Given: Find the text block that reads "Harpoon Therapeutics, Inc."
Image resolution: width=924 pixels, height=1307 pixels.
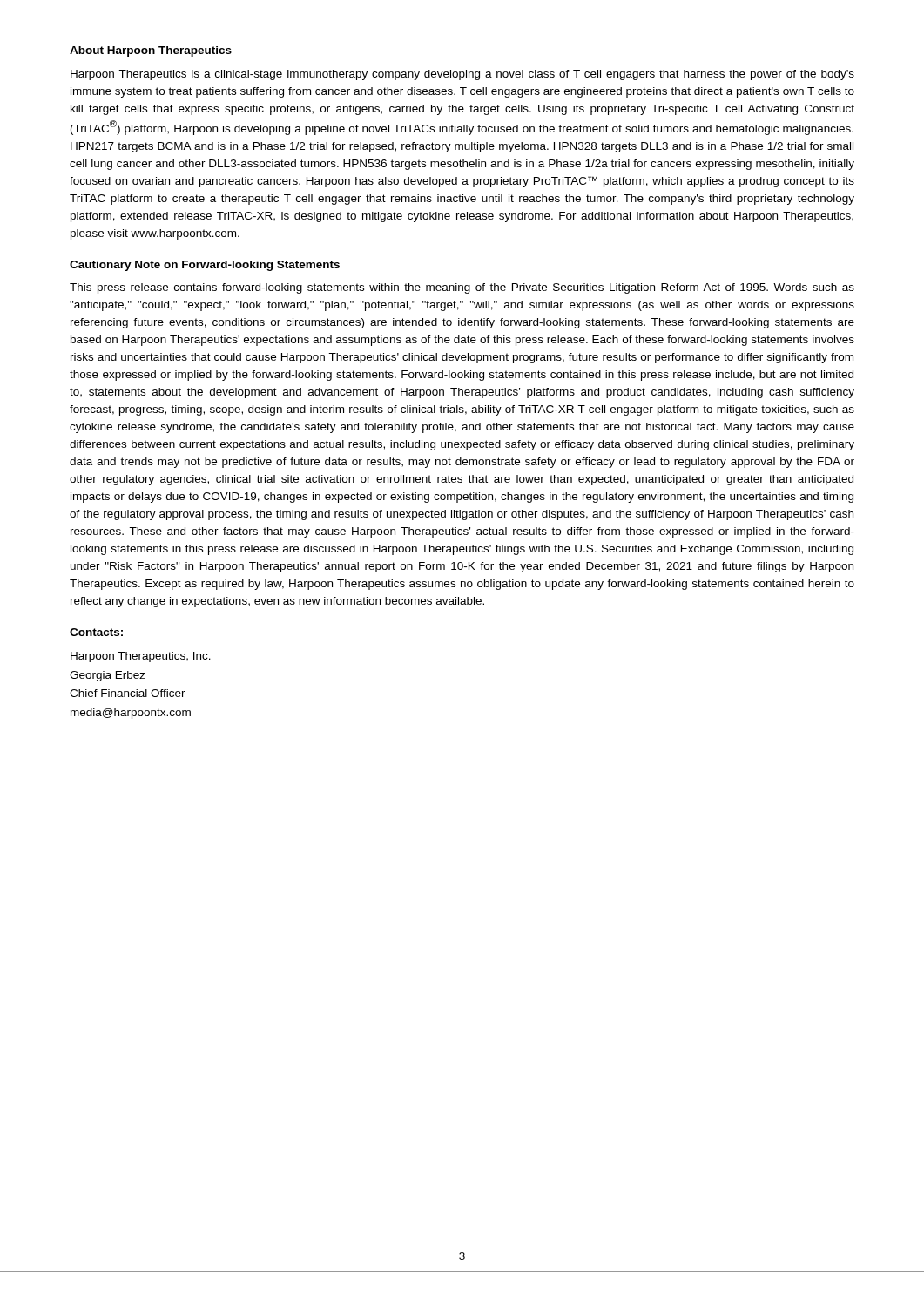Looking at the screenshot, I should [140, 684].
